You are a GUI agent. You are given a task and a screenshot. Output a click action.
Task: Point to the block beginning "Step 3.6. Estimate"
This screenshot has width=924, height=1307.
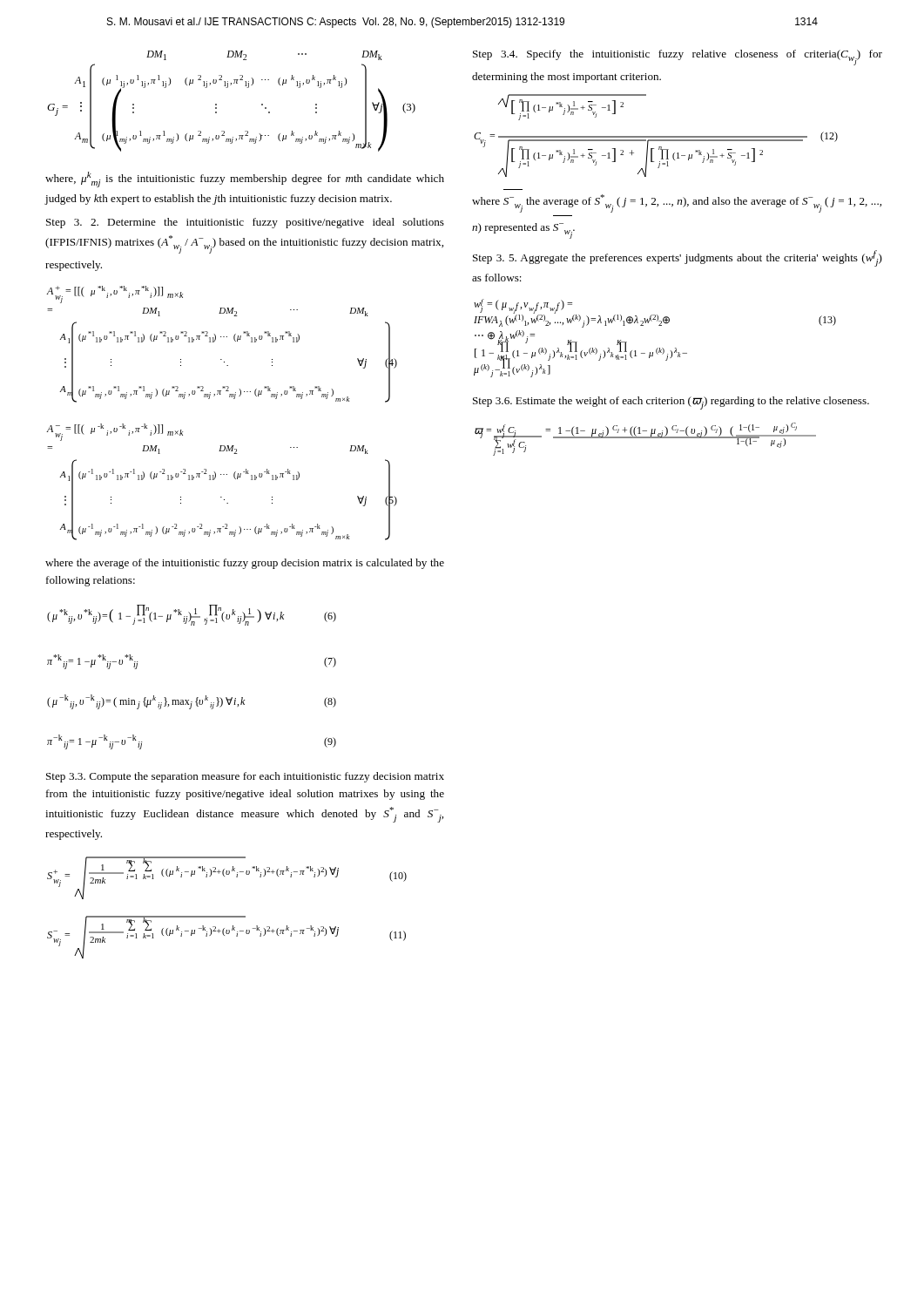671,401
